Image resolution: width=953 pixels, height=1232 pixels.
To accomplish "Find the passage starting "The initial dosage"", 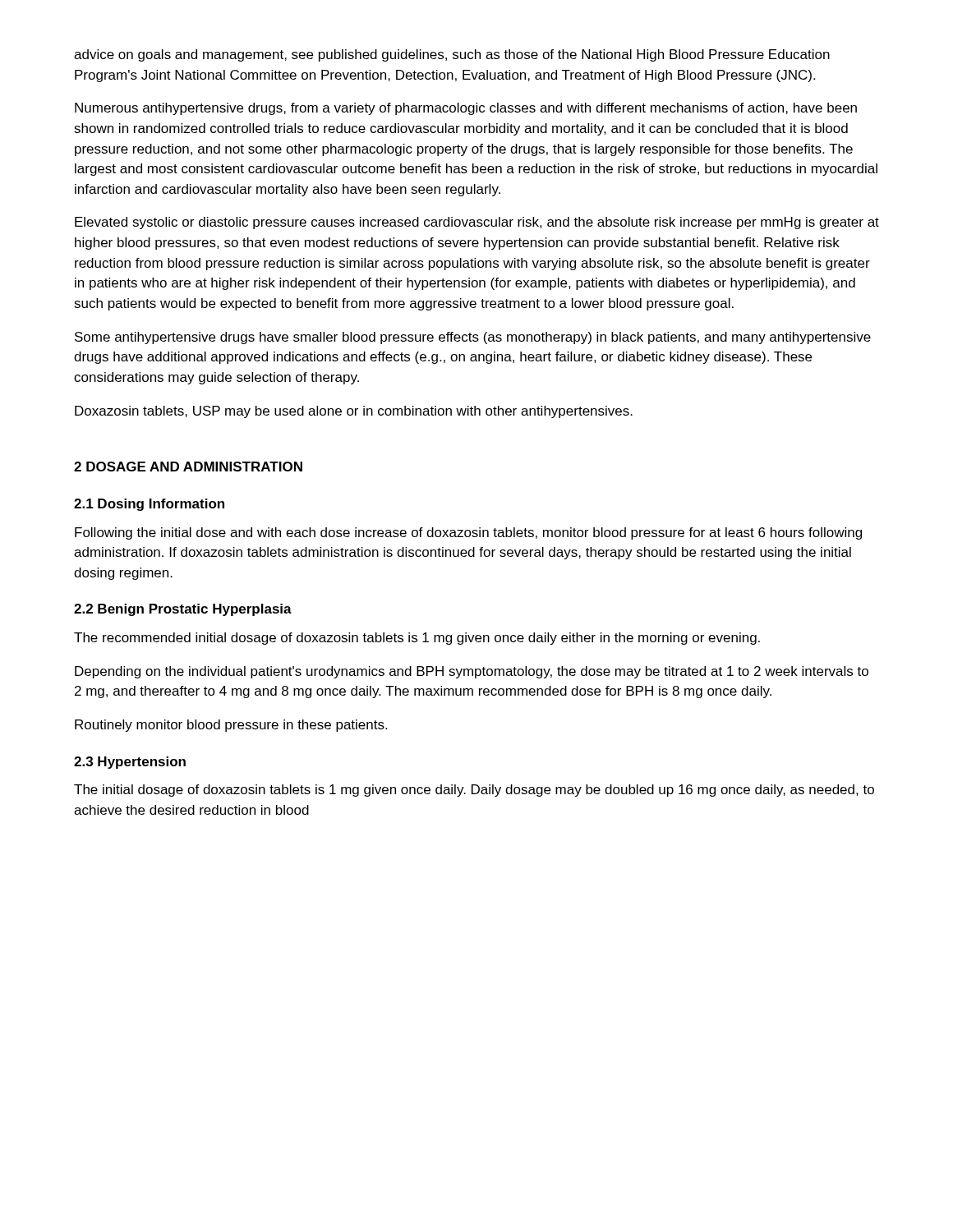I will [x=476, y=801].
